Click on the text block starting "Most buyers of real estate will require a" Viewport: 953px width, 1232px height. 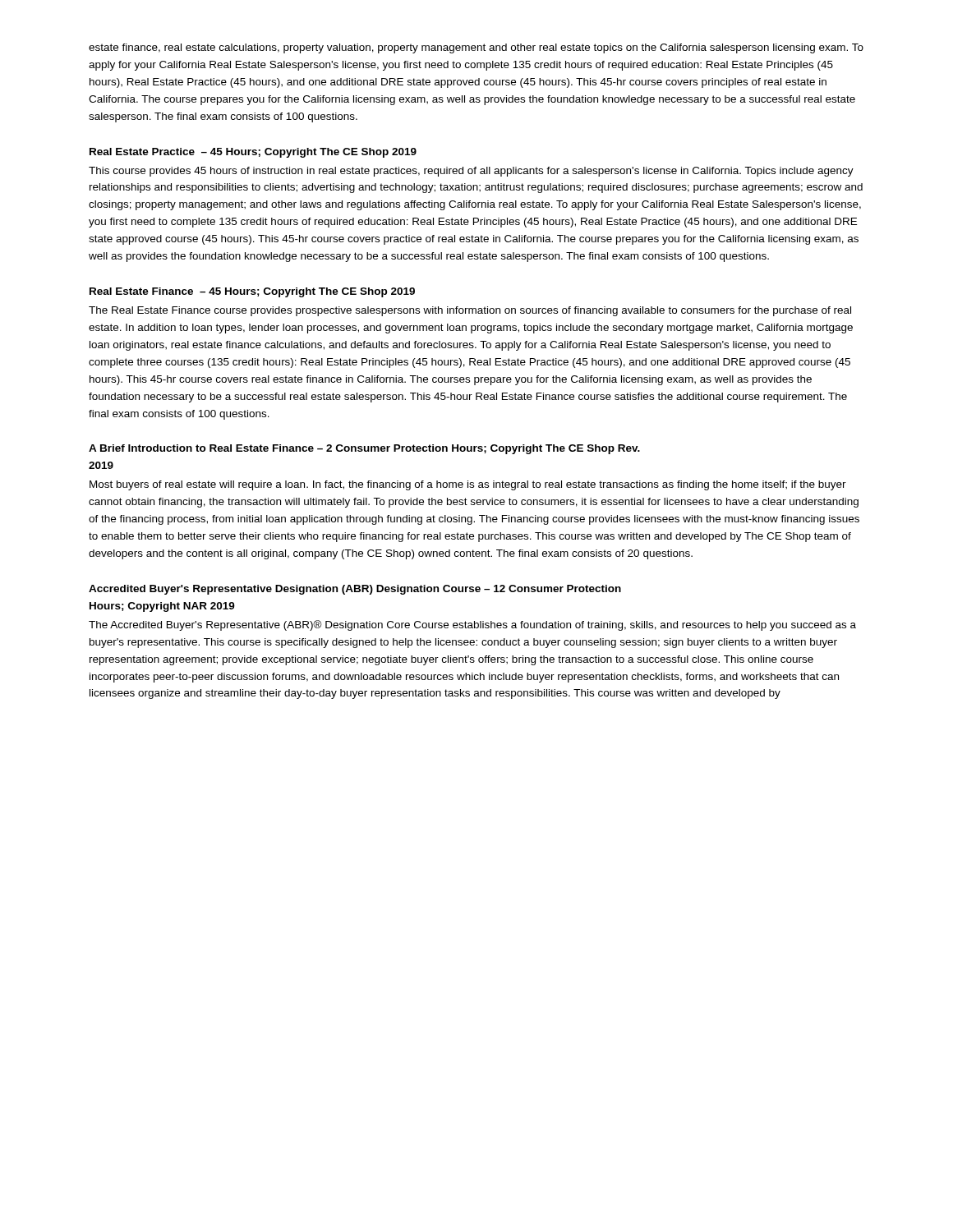coord(474,519)
